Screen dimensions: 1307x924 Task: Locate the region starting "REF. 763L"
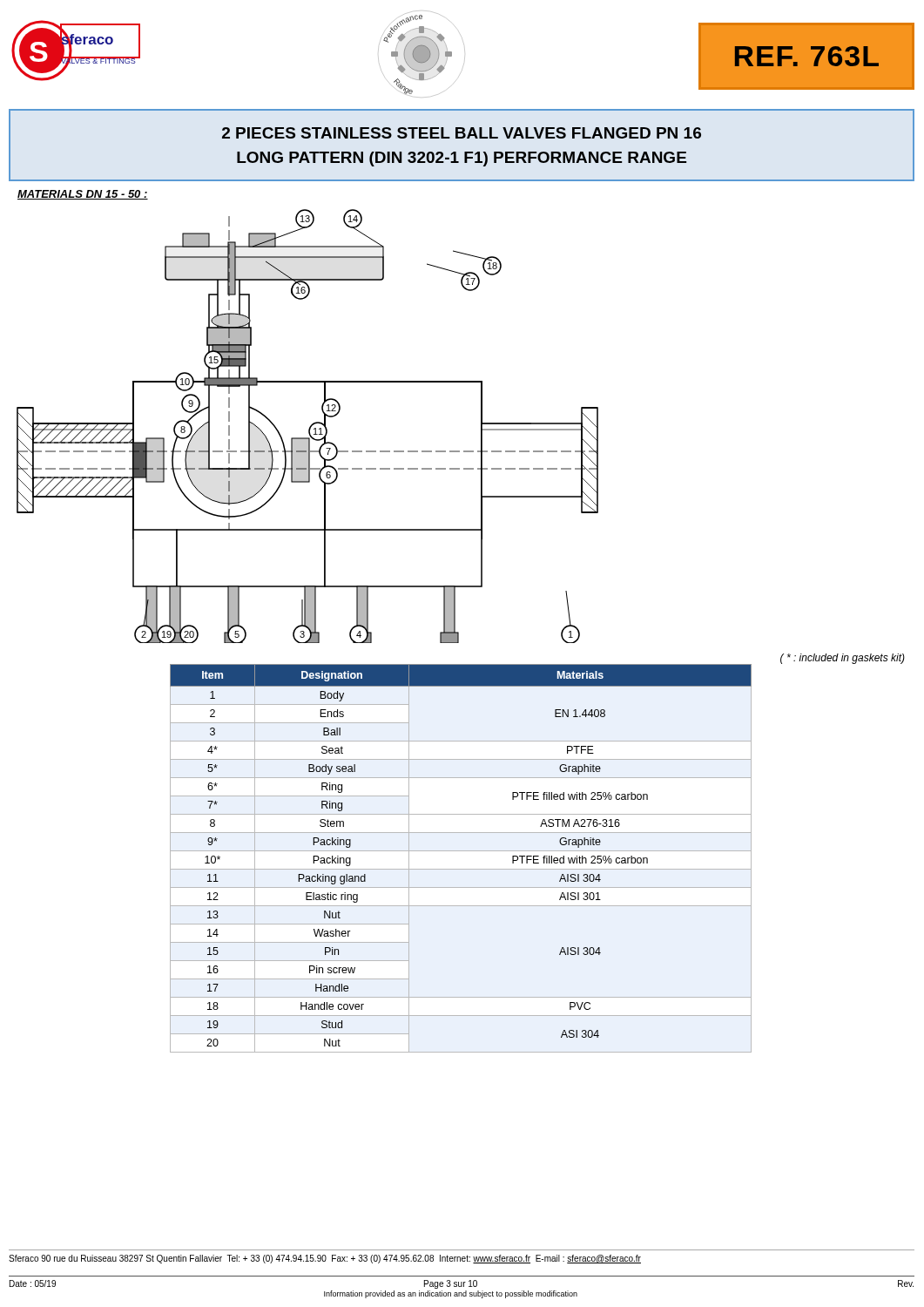[807, 55]
